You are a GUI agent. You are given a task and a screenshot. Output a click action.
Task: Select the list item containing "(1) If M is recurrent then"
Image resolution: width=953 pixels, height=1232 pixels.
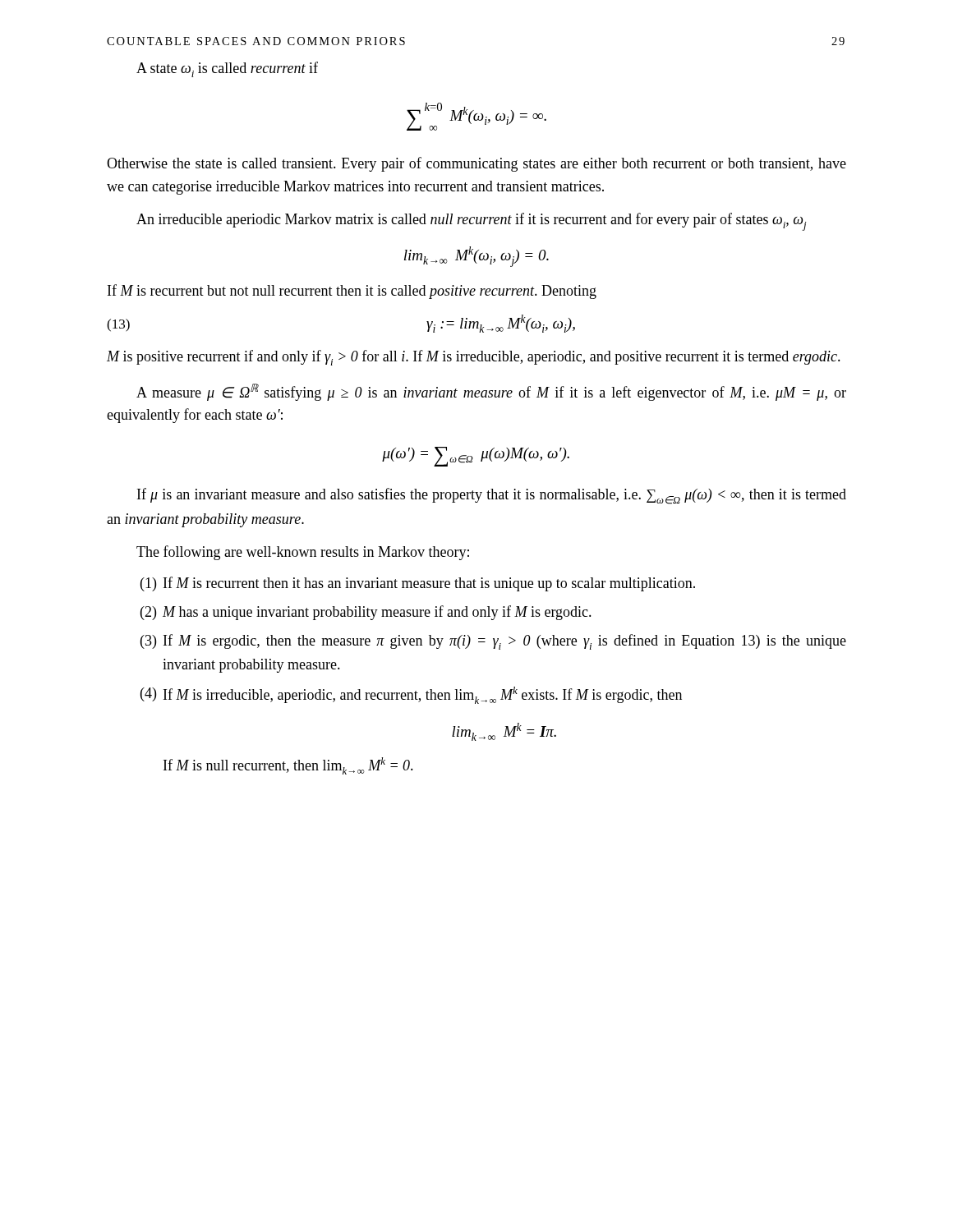(x=493, y=584)
